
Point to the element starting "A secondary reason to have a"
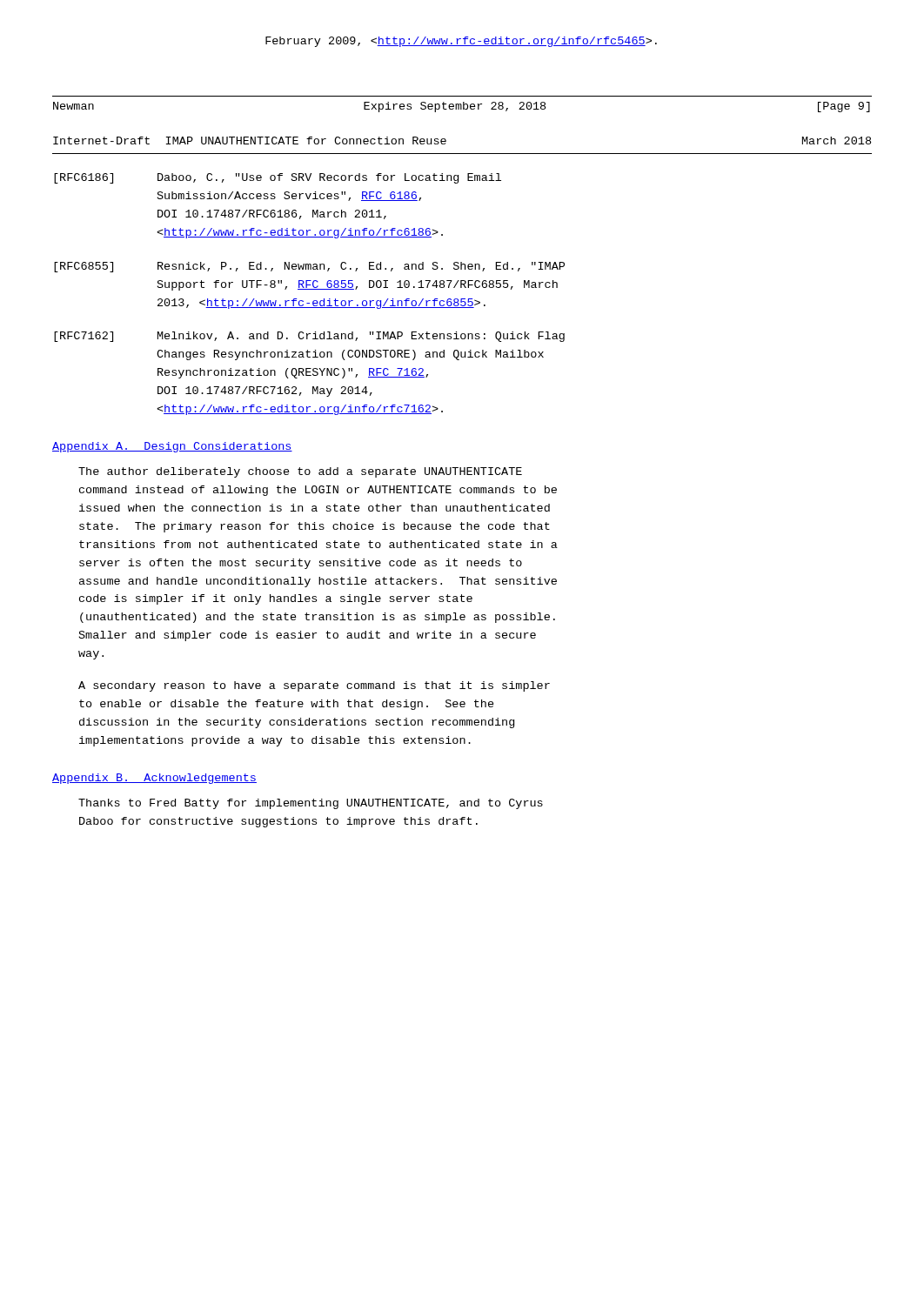click(314, 713)
